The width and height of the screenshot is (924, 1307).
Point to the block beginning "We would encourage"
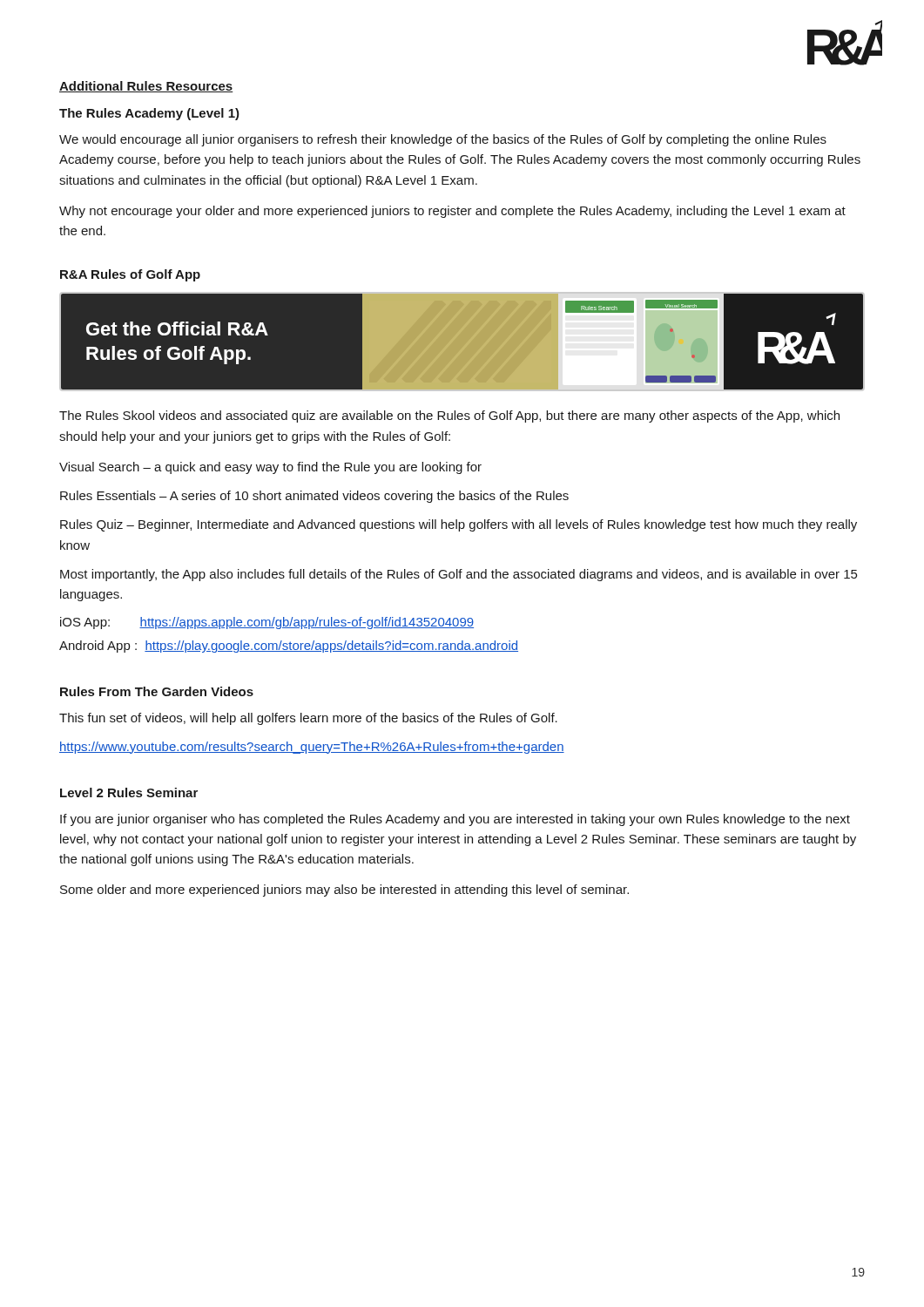coord(460,159)
